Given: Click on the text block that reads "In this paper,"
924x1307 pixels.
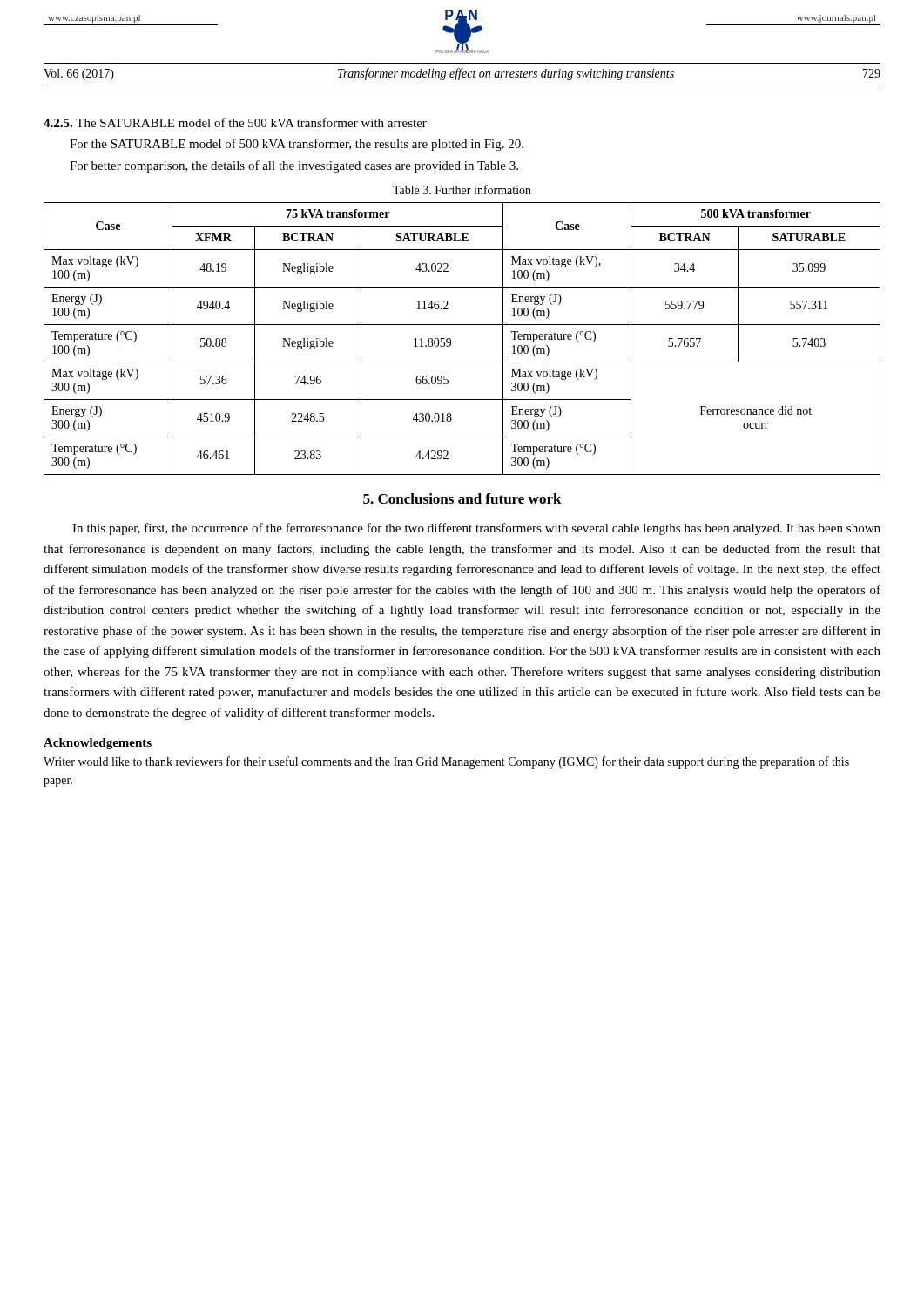Looking at the screenshot, I should [x=462, y=620].
